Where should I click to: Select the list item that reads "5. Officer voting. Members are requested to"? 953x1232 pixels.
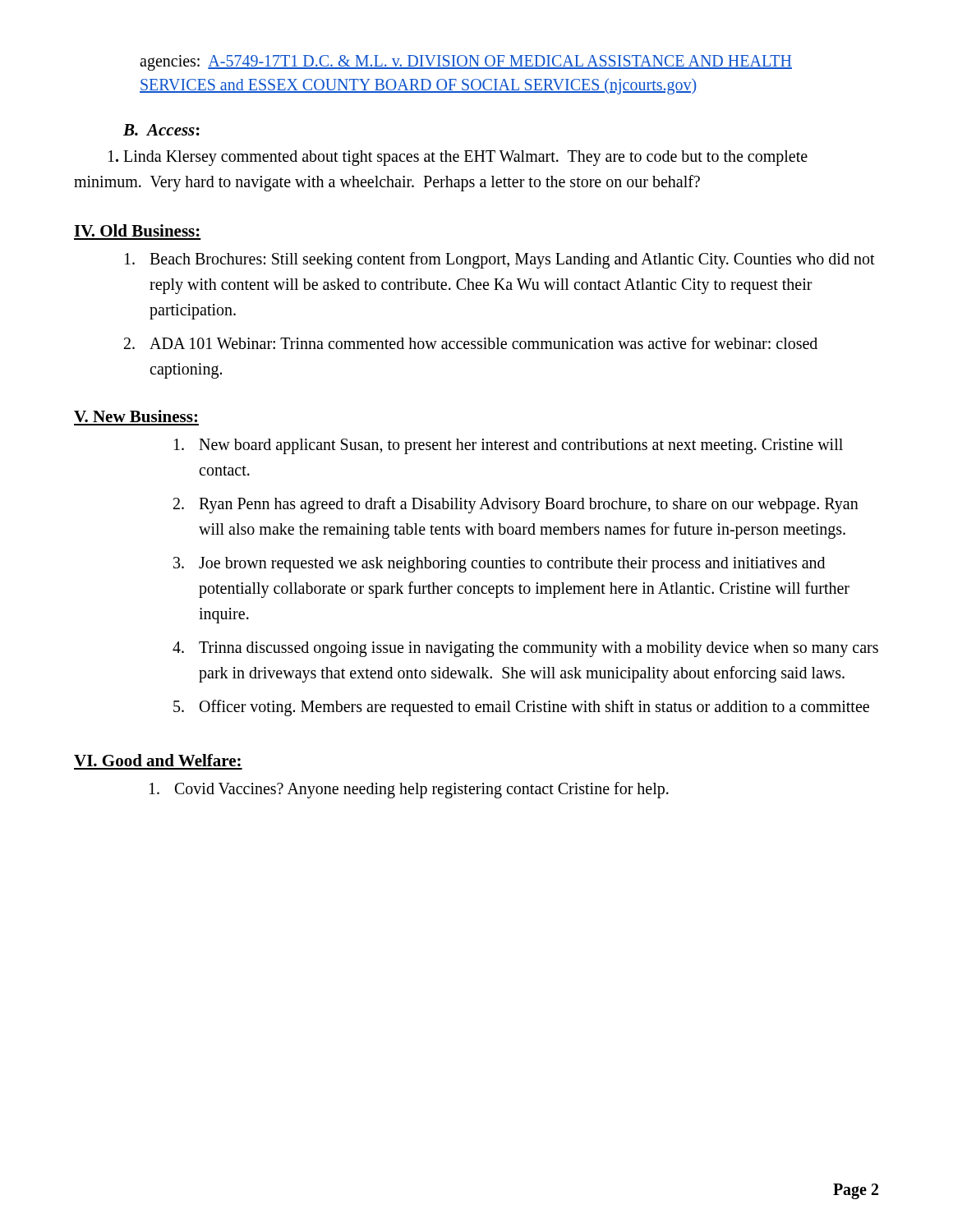click(526, 707)
